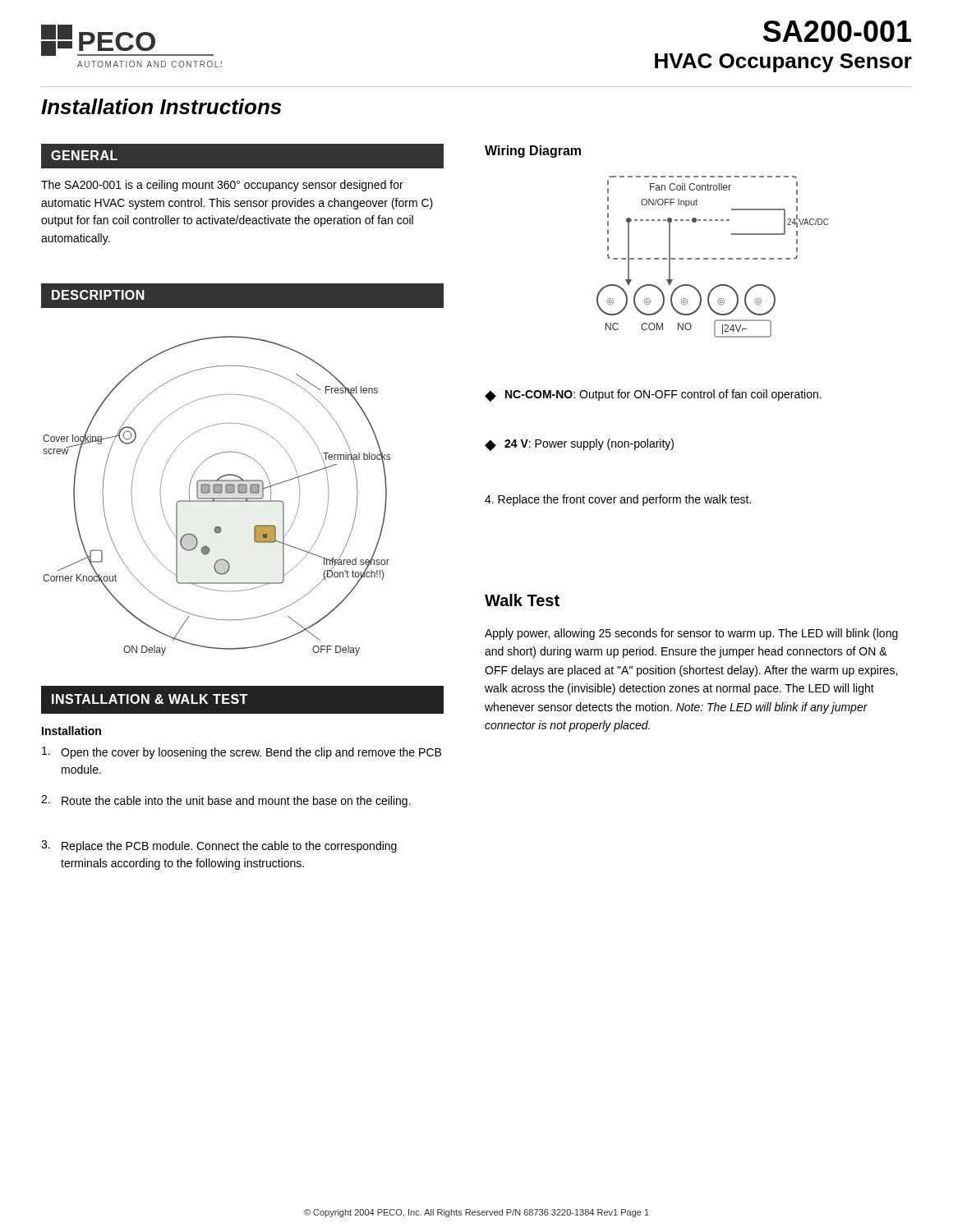Select the passage starting "Wiring Diagram"

point(533,151)
